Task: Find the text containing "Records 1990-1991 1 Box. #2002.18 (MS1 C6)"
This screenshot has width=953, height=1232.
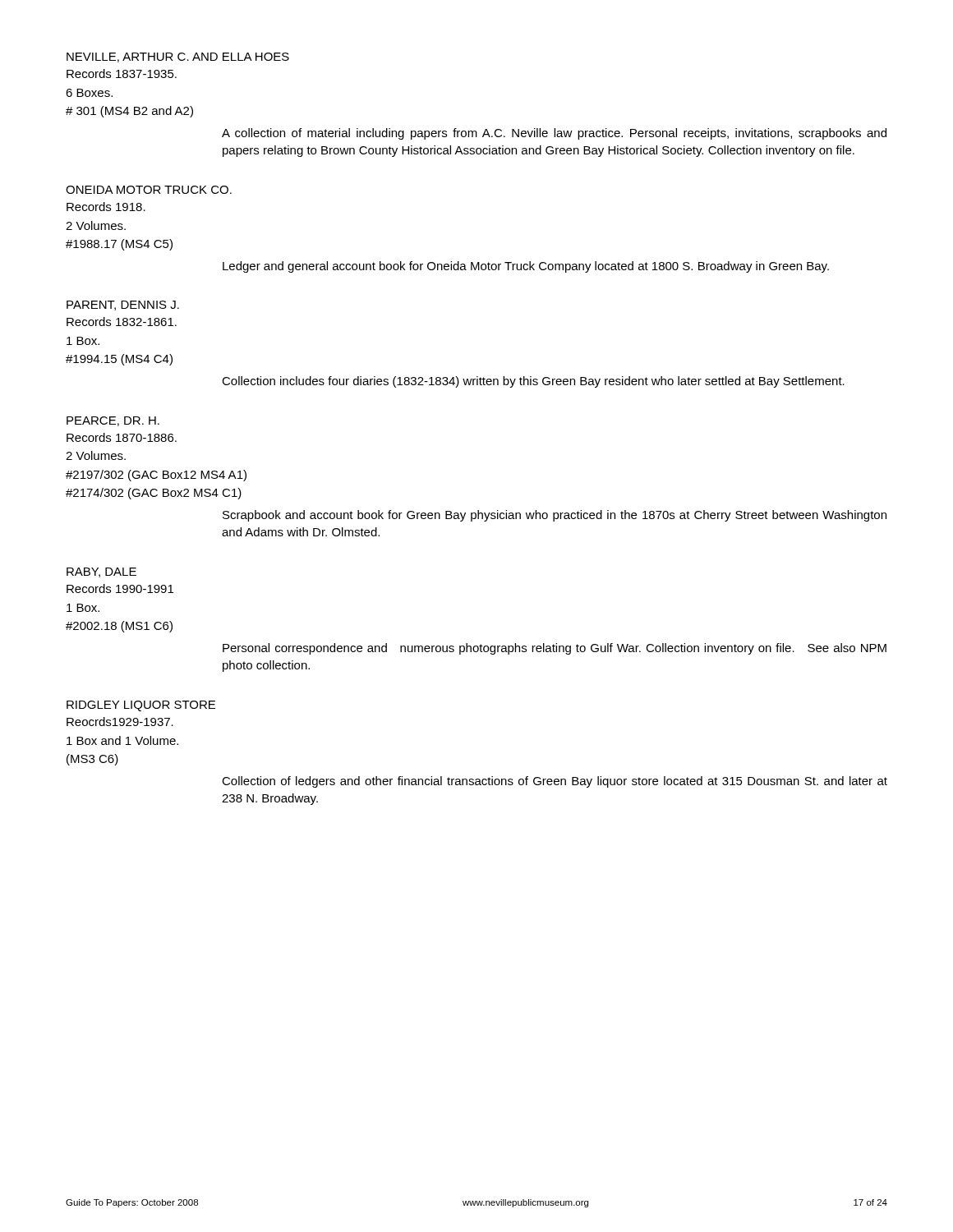Action: click(x=120, y=588)
